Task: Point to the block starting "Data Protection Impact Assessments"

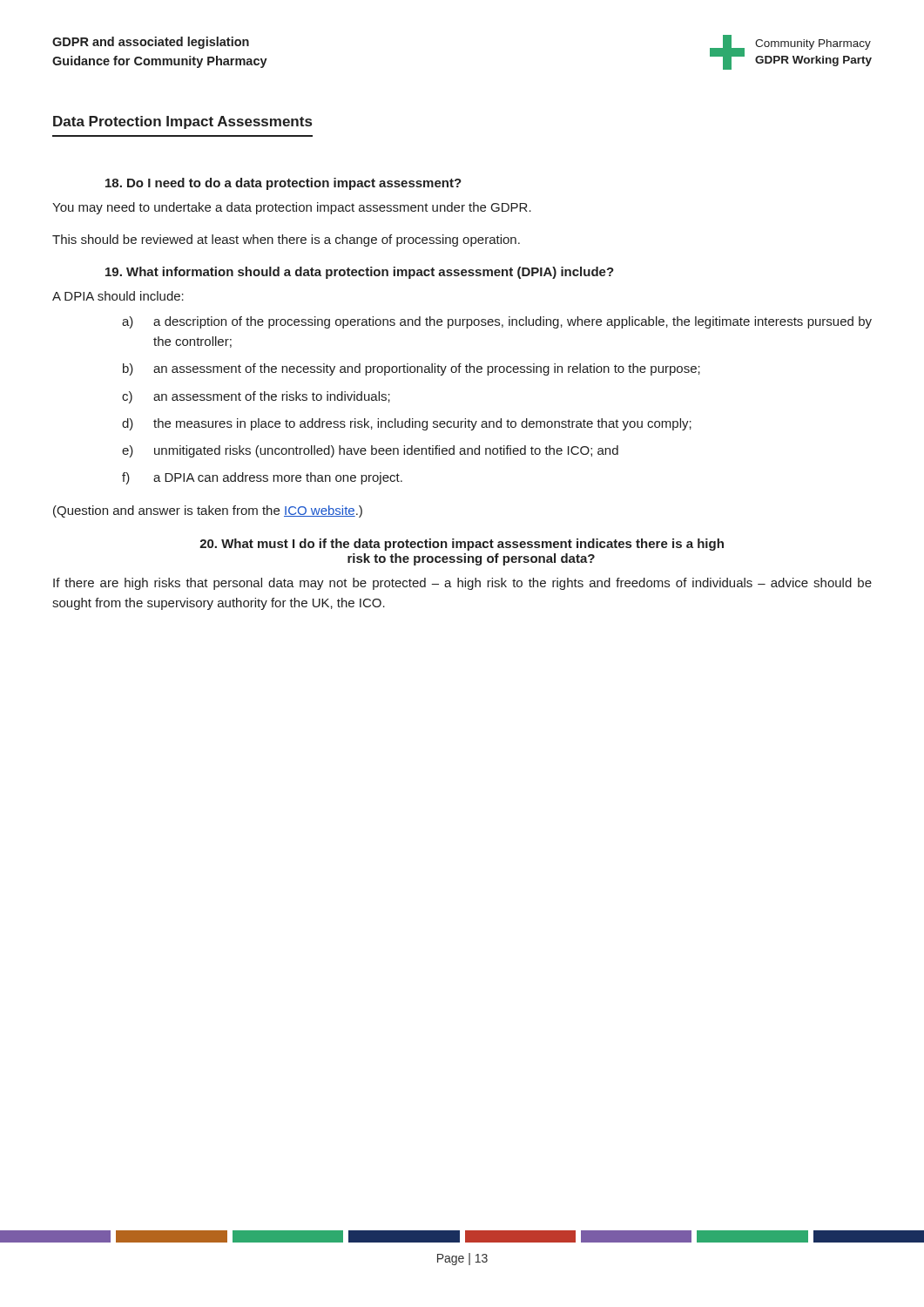Action: (x=182, y=125)
